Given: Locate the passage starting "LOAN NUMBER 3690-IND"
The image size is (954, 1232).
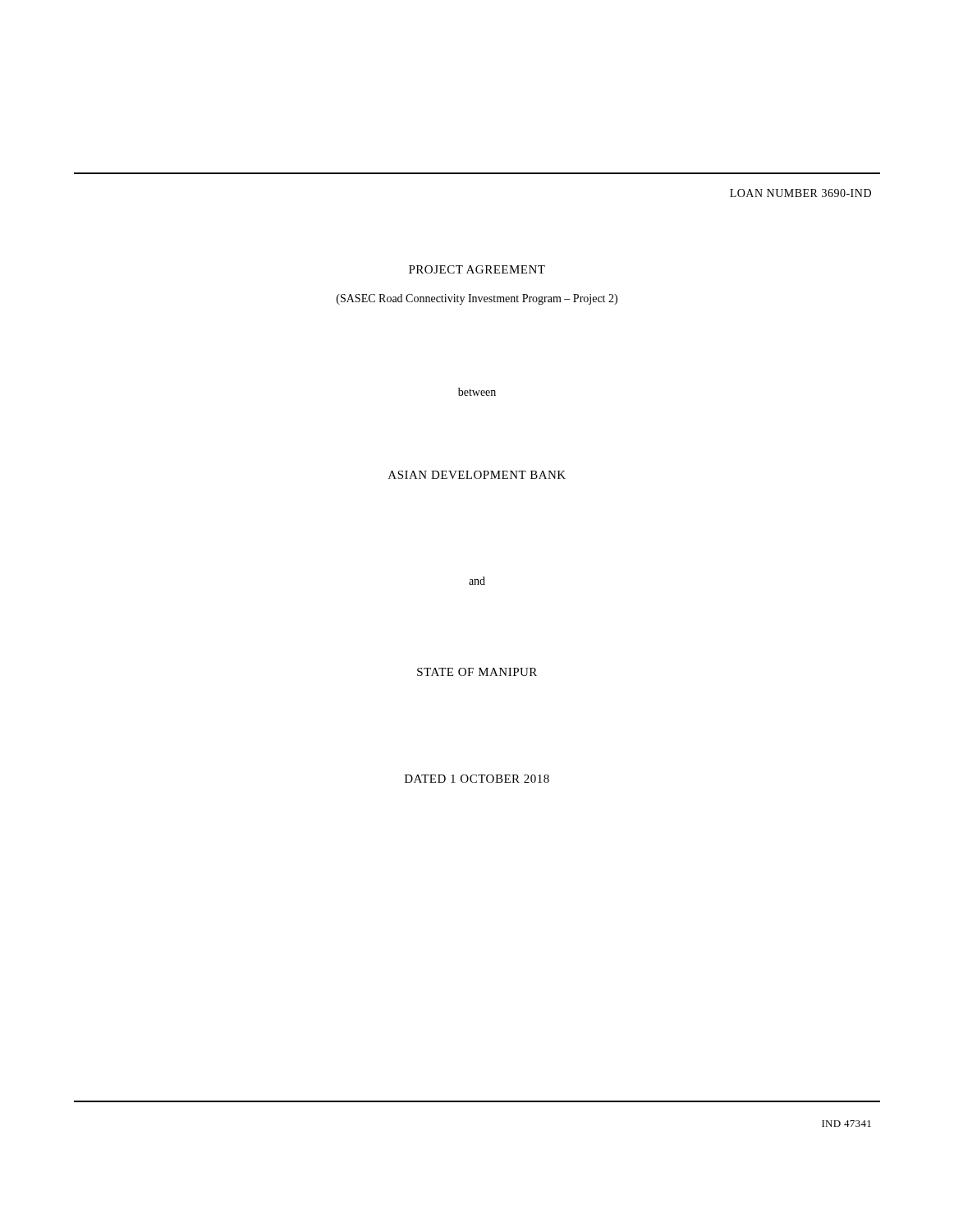Looking at the screenshot, I should point(801,193).
